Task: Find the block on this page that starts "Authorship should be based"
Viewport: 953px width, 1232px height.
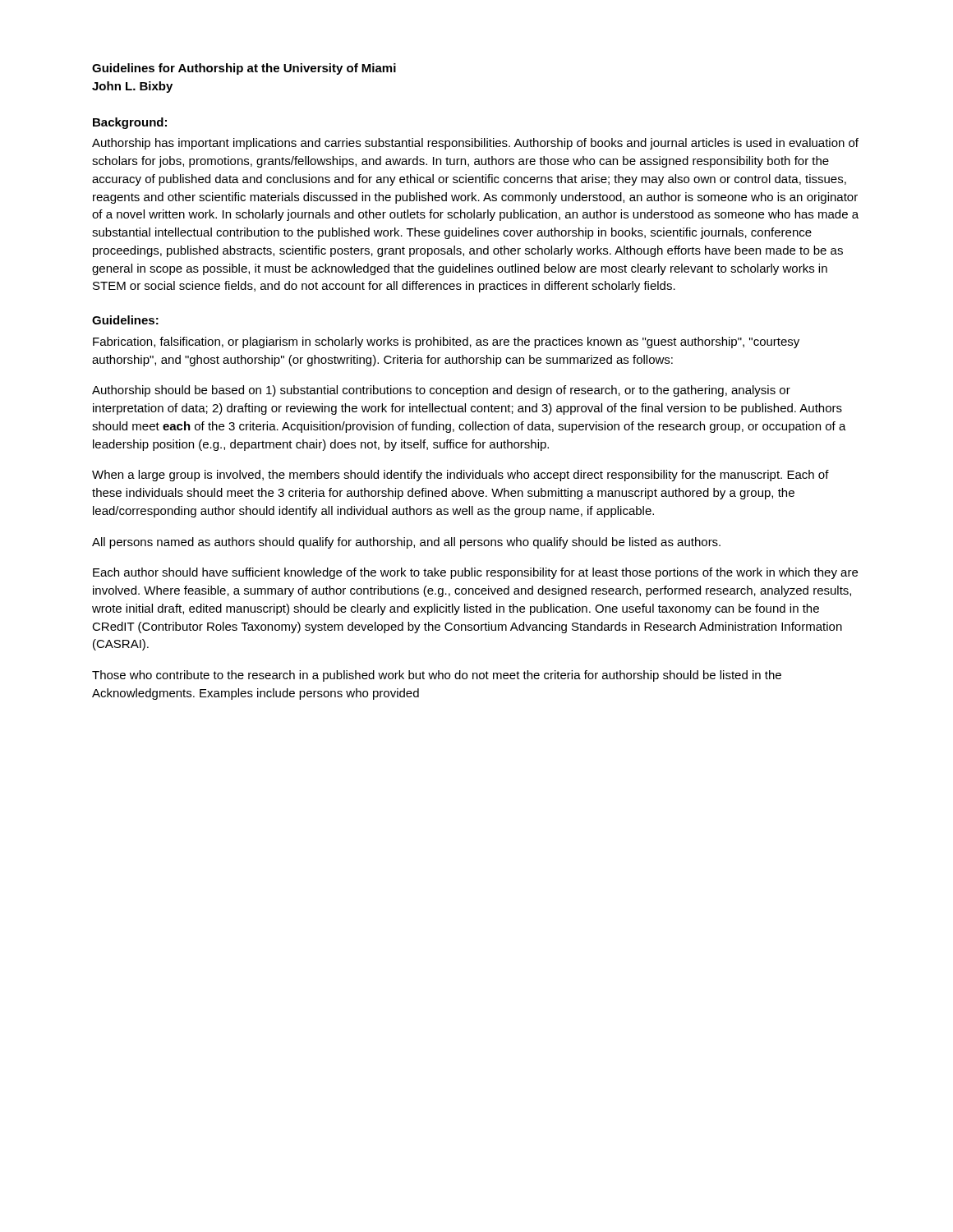Action: coord(469,417)
